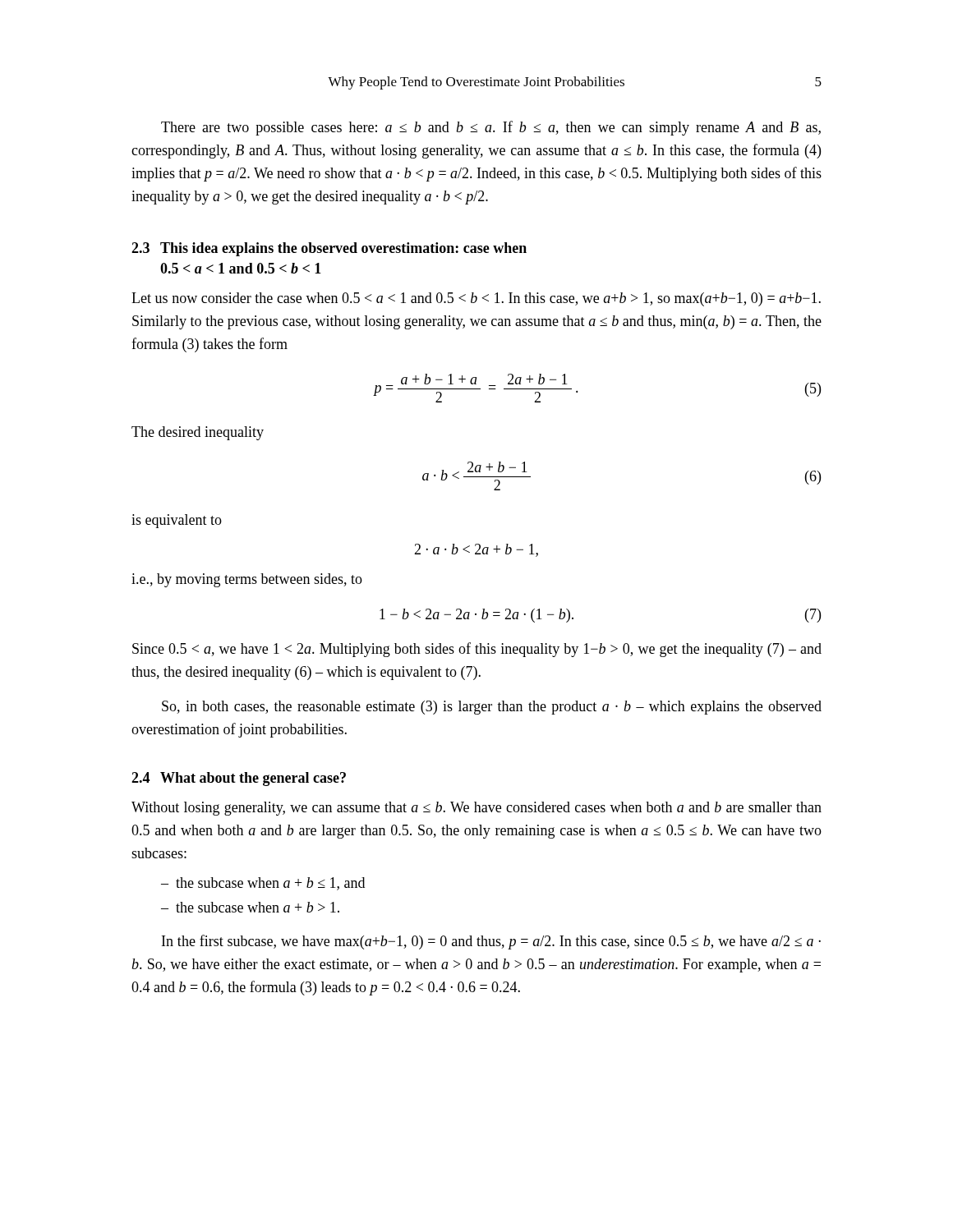This screenshot has height=1232, width=953.
Task: Select the section header that reads "2.4 What about the general case?"
Action: click(x=239, y=779)
